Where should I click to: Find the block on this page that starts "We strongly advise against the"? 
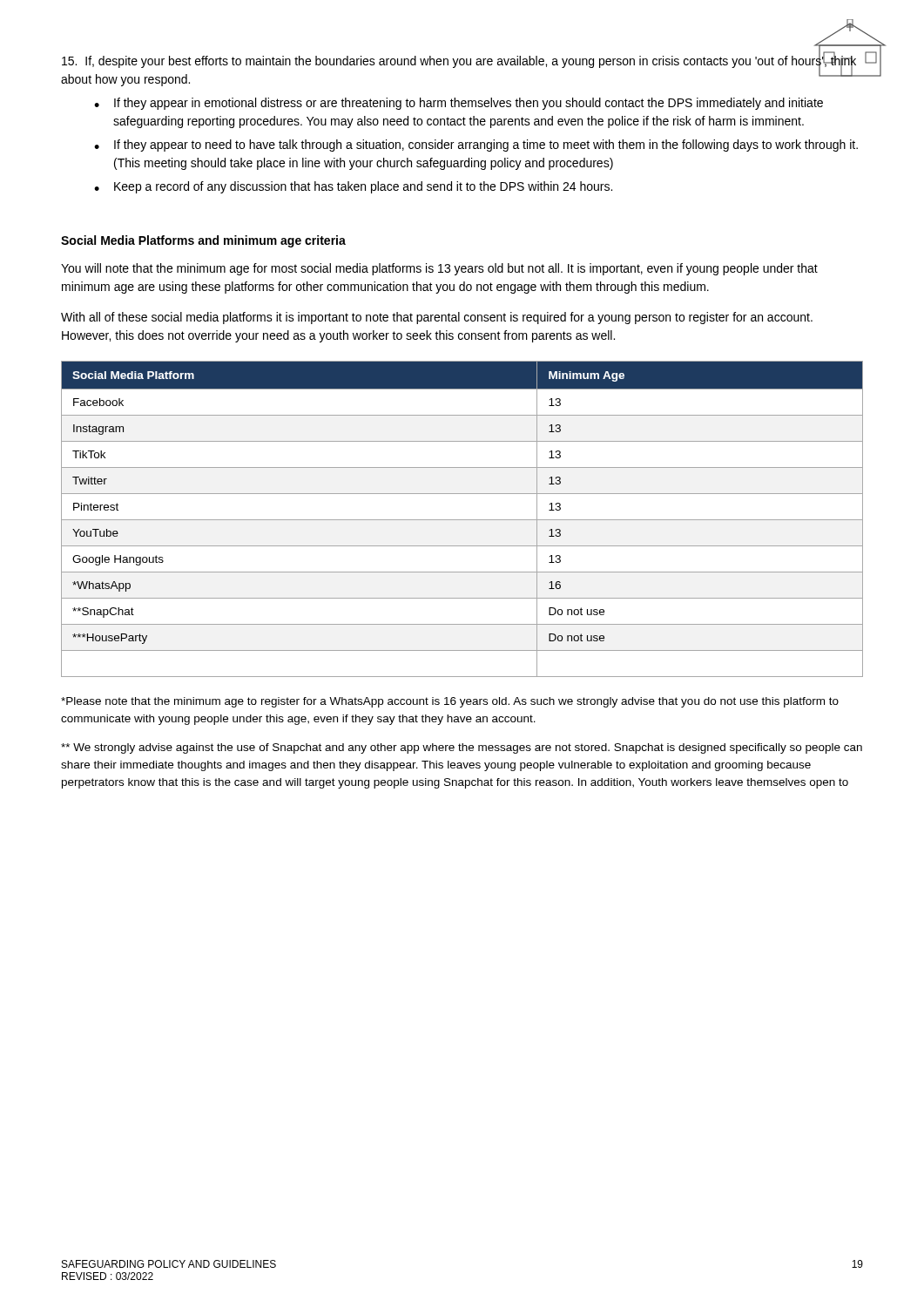click(462, 765)
